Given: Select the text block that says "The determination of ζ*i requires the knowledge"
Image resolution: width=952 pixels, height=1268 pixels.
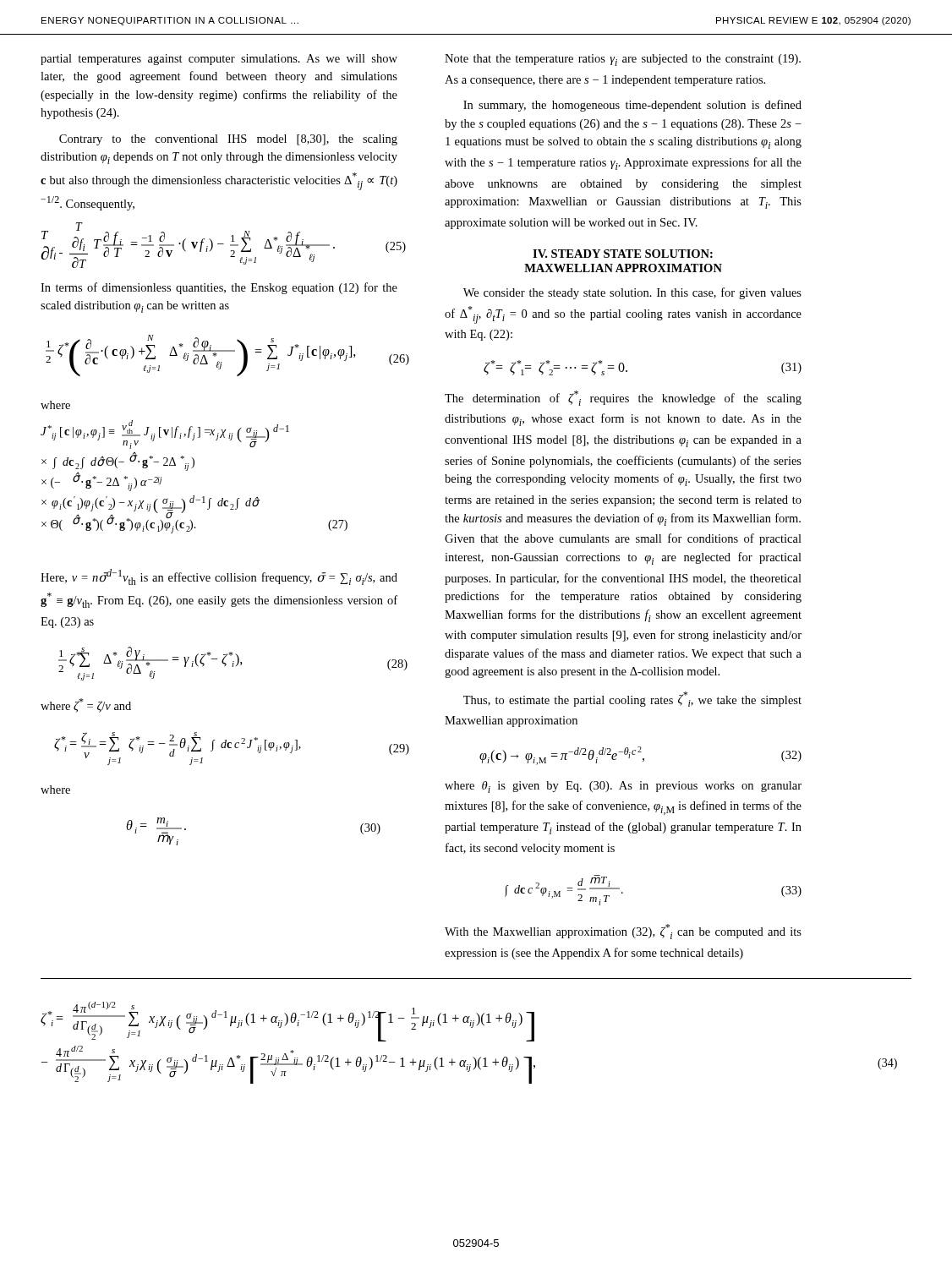Looking at the screenshot, I should pyautogui.click(x=623, y=559).
